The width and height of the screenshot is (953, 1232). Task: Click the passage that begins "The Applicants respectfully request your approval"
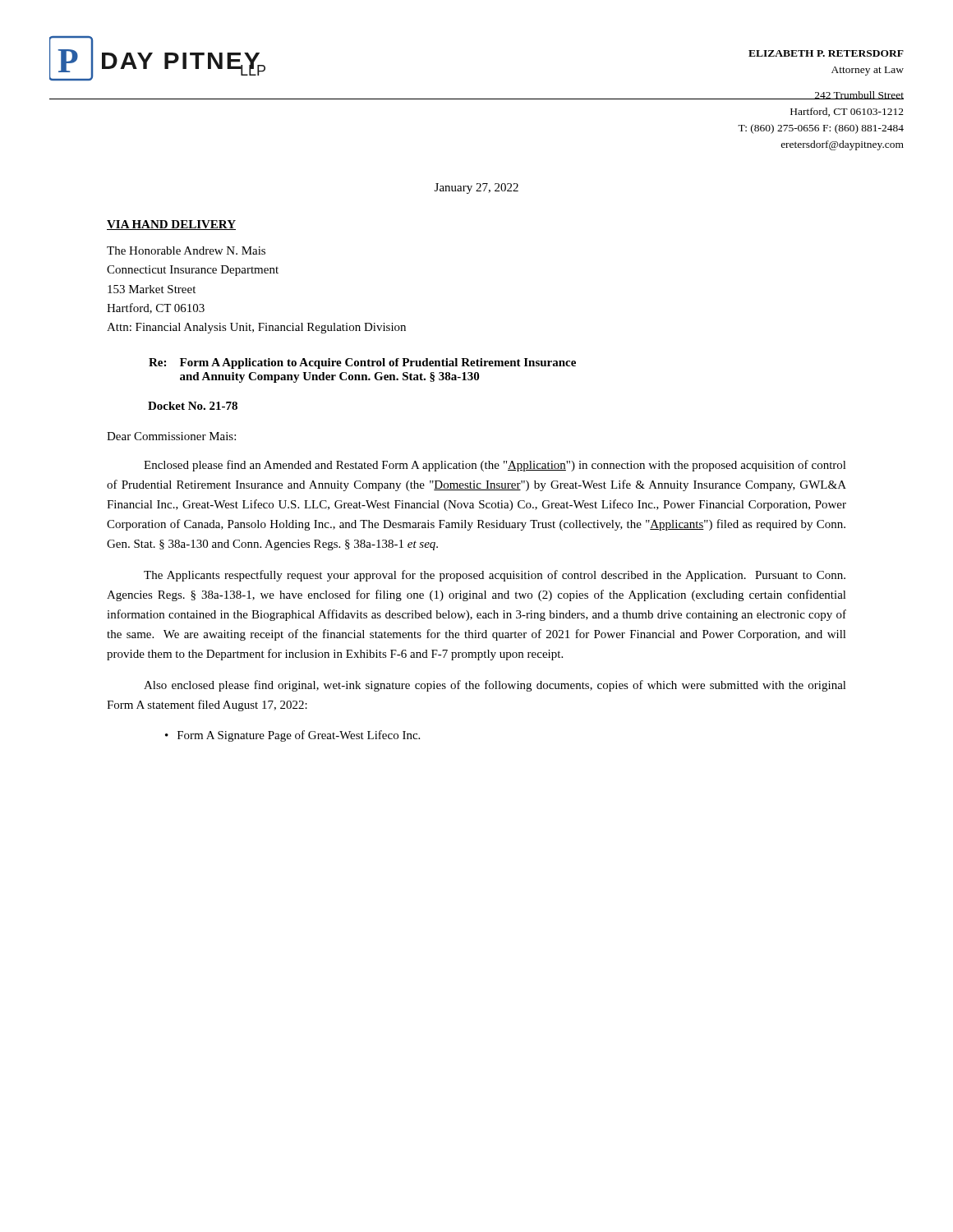pyautogui.click(x=476, y=615)
